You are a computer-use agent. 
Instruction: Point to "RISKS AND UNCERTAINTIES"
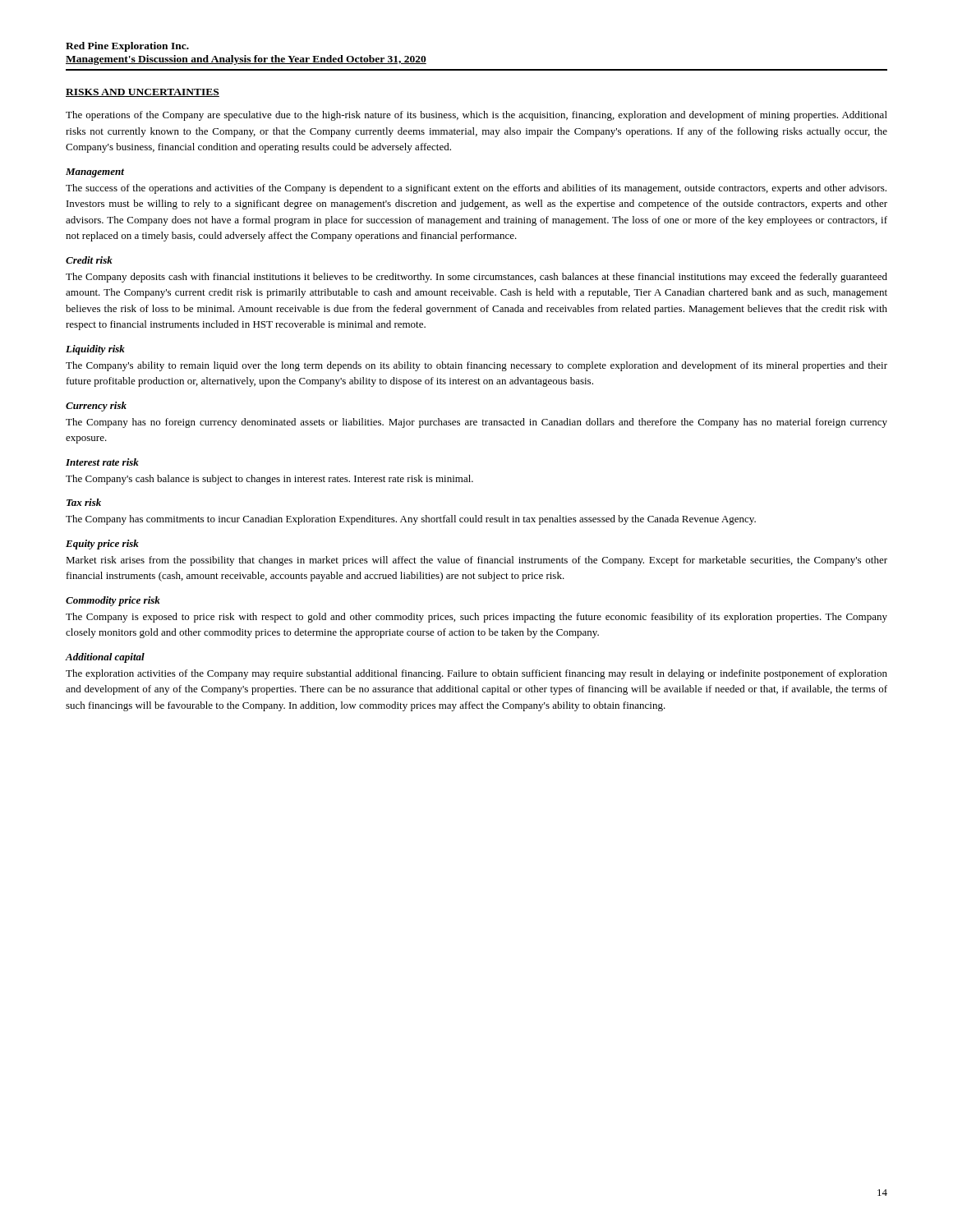142,92
